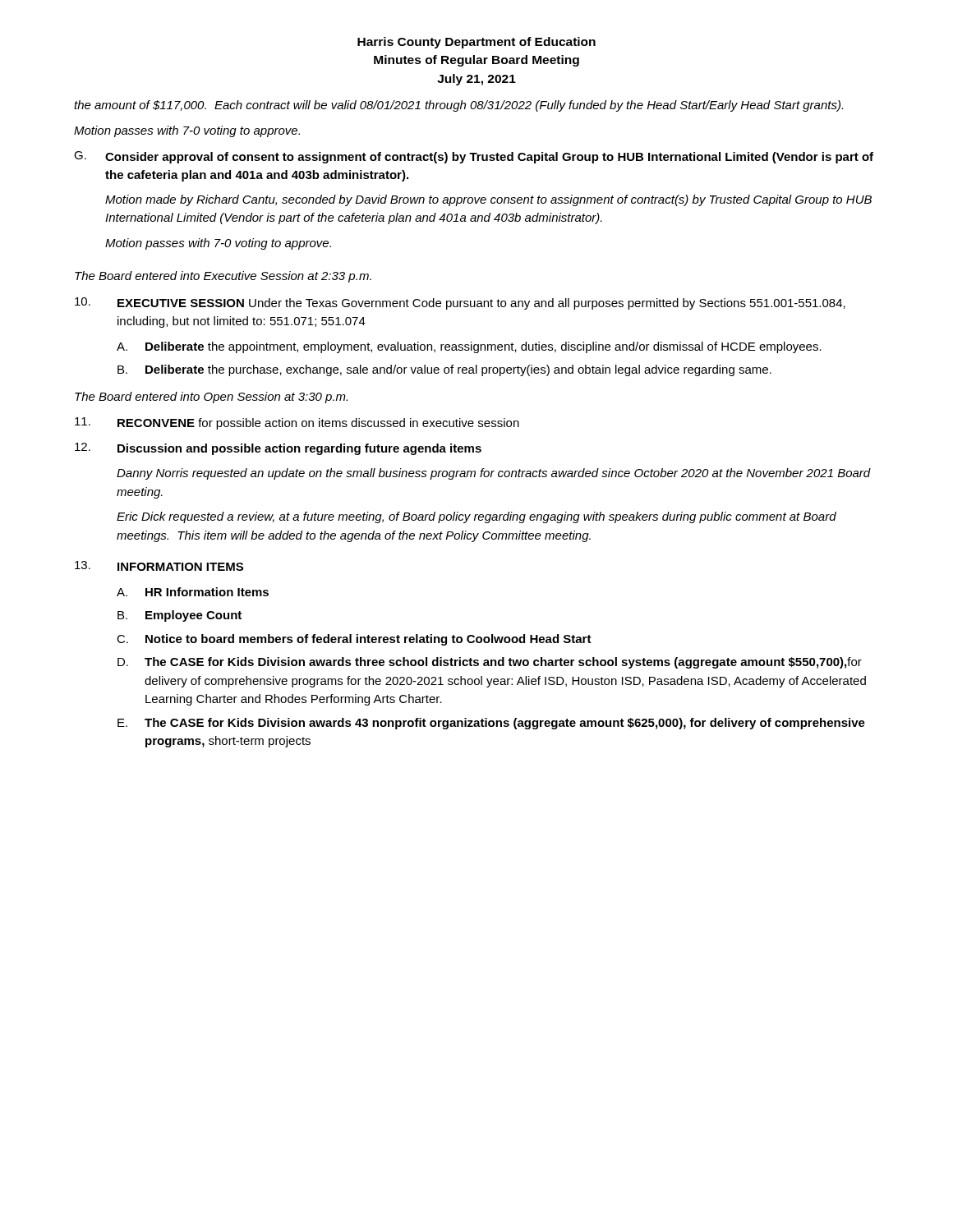Locate the list item that says "E. The CASE for Kids Division"
This screenshot has height=1232, width=953.
click(x=498, y=732)
